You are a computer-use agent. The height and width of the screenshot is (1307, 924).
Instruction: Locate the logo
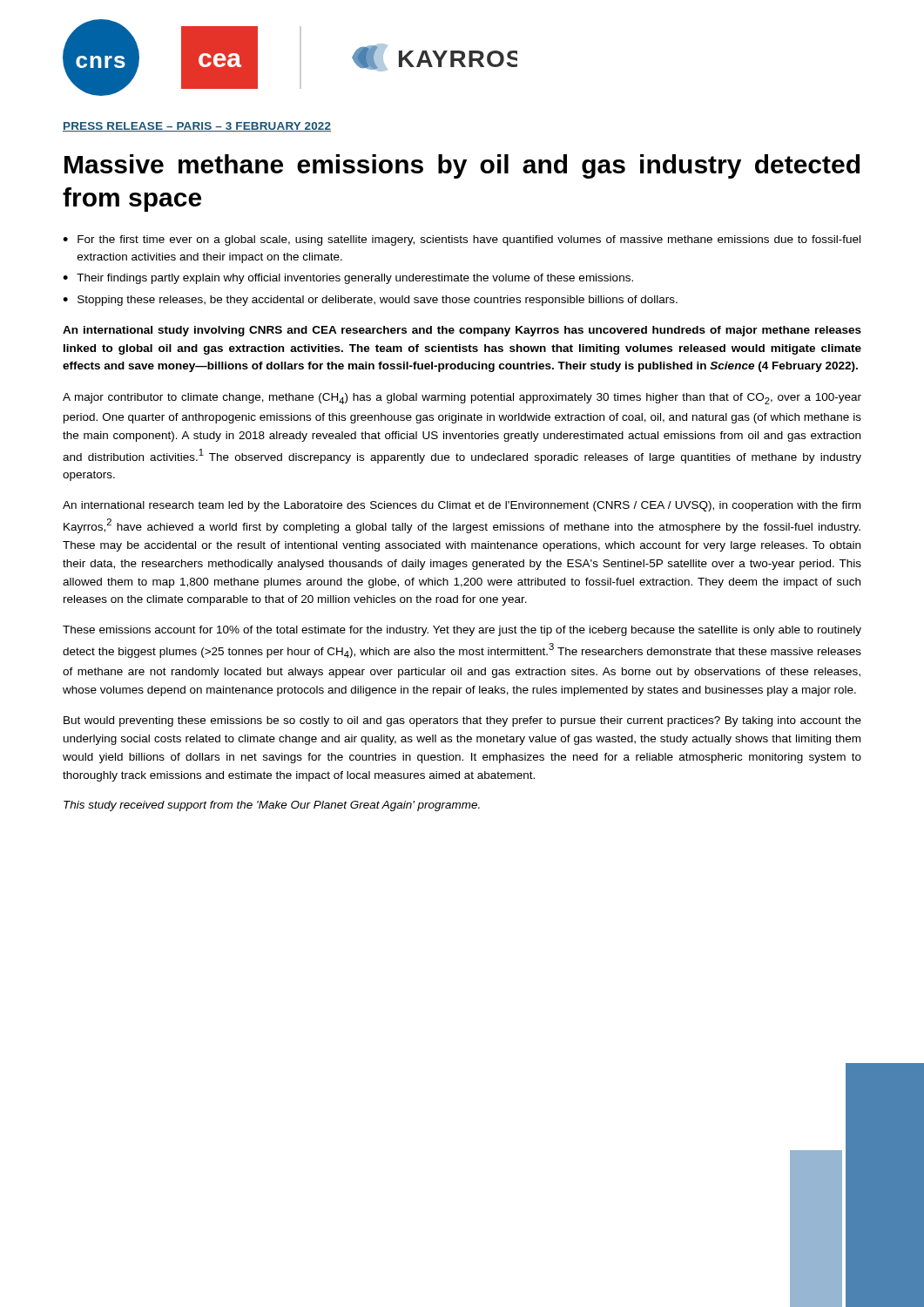click(x=290, y=58)
